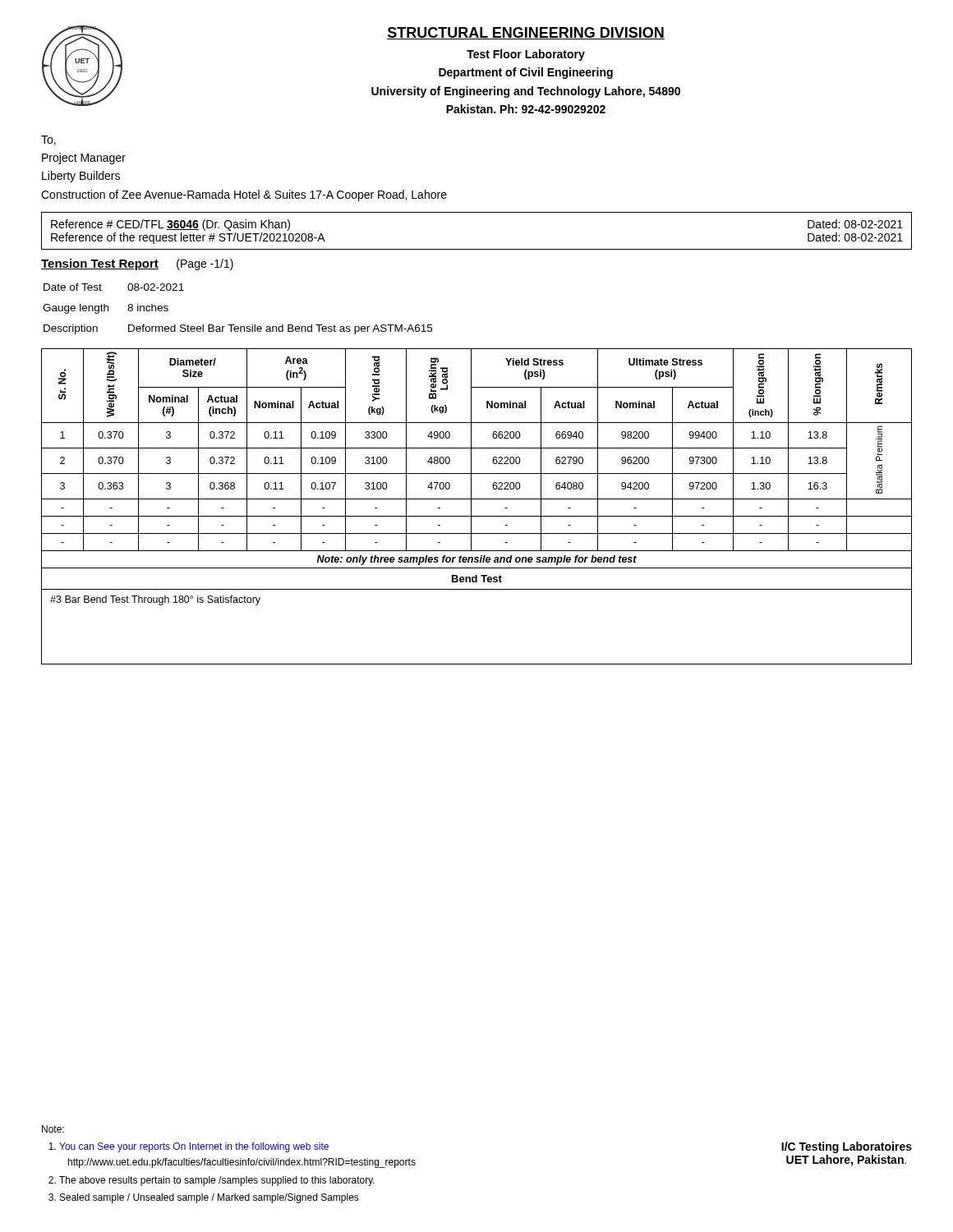Locate the block of text that opens with "Reference # CED/TFL 36046 (Dr. Qasim"

pyautogui.click(x=160, y=225)
